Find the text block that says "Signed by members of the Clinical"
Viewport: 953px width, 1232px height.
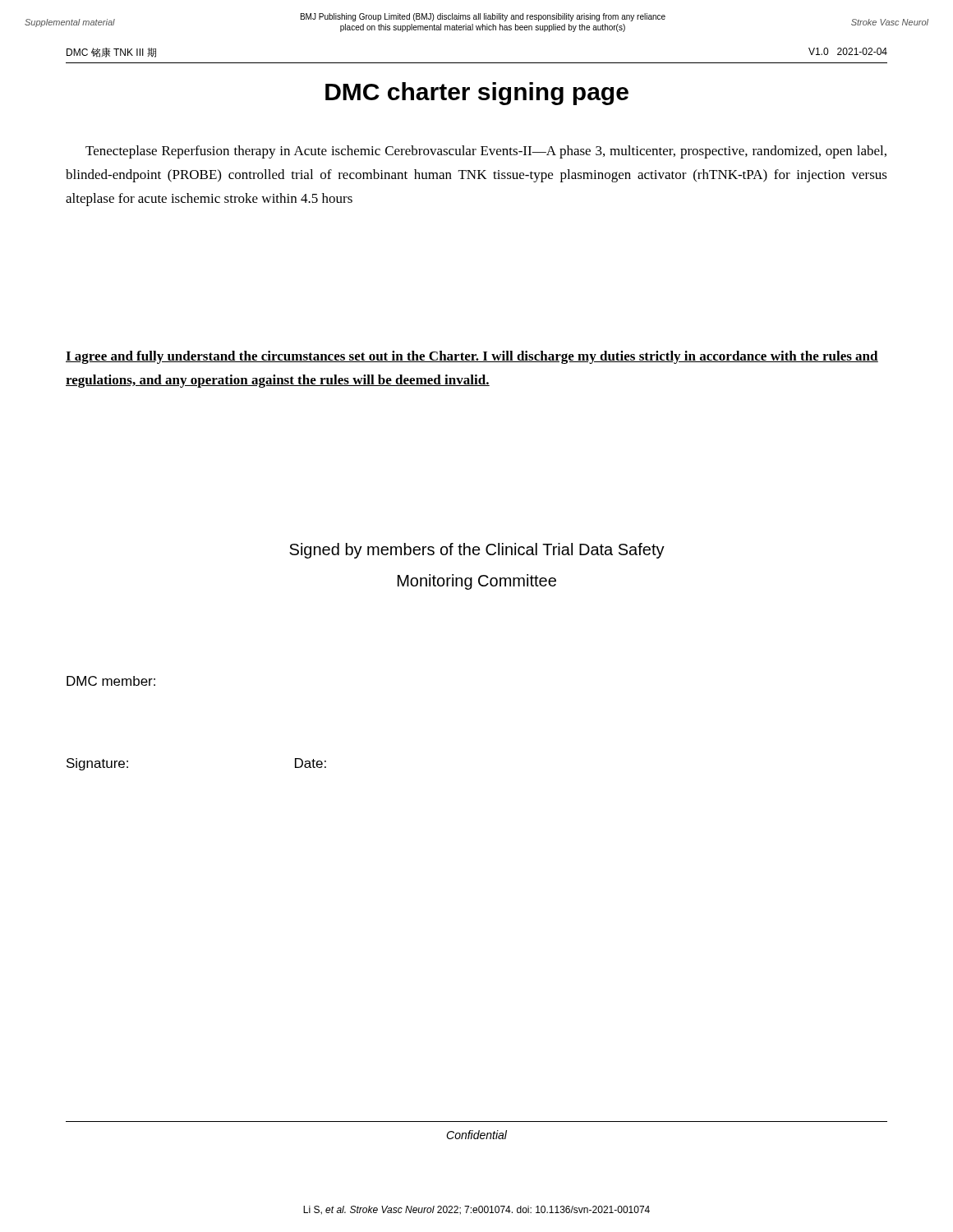476,565
